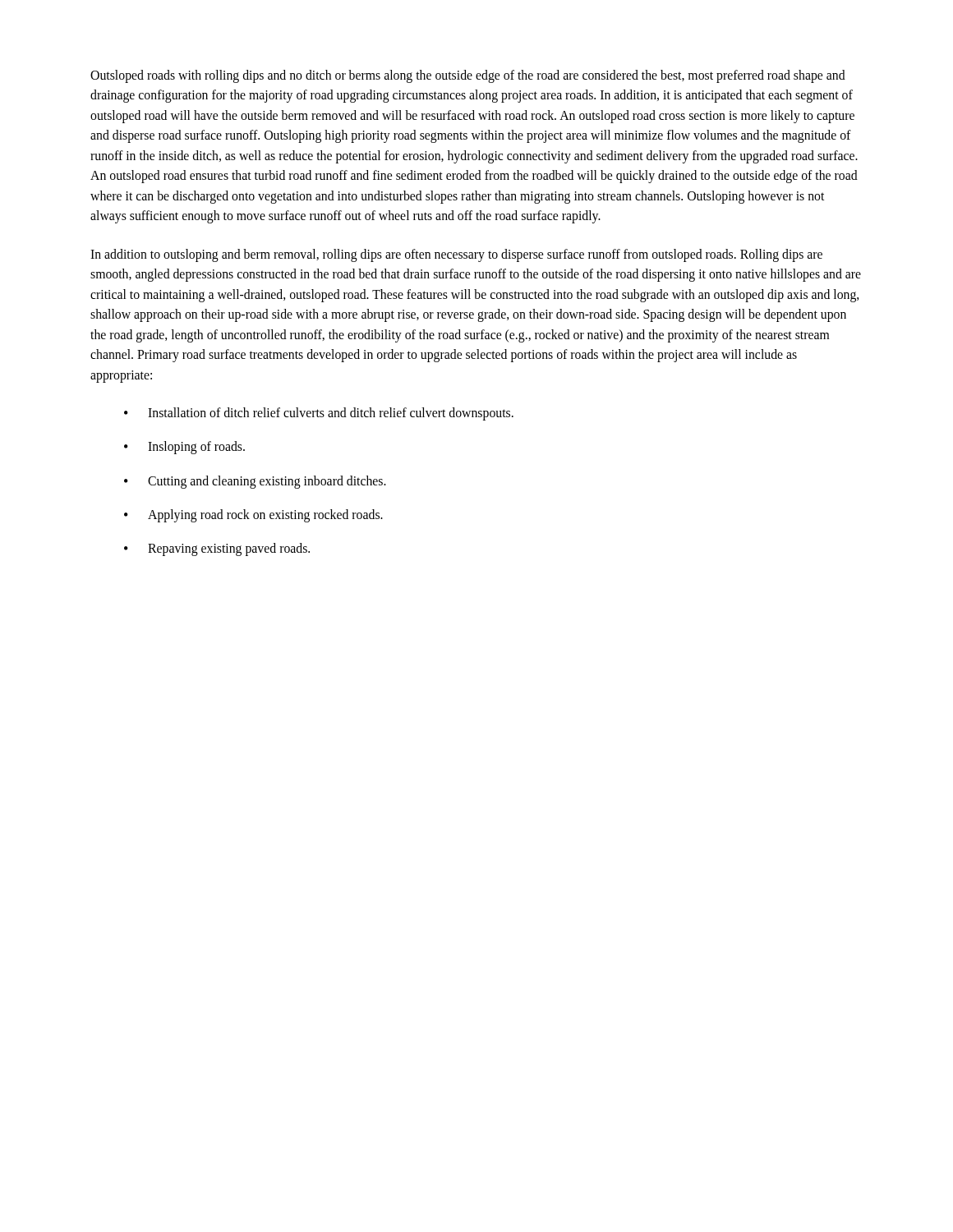
Task: Navigate to the element starting "• Cutting and cleaning"
Action: (255, 482)
